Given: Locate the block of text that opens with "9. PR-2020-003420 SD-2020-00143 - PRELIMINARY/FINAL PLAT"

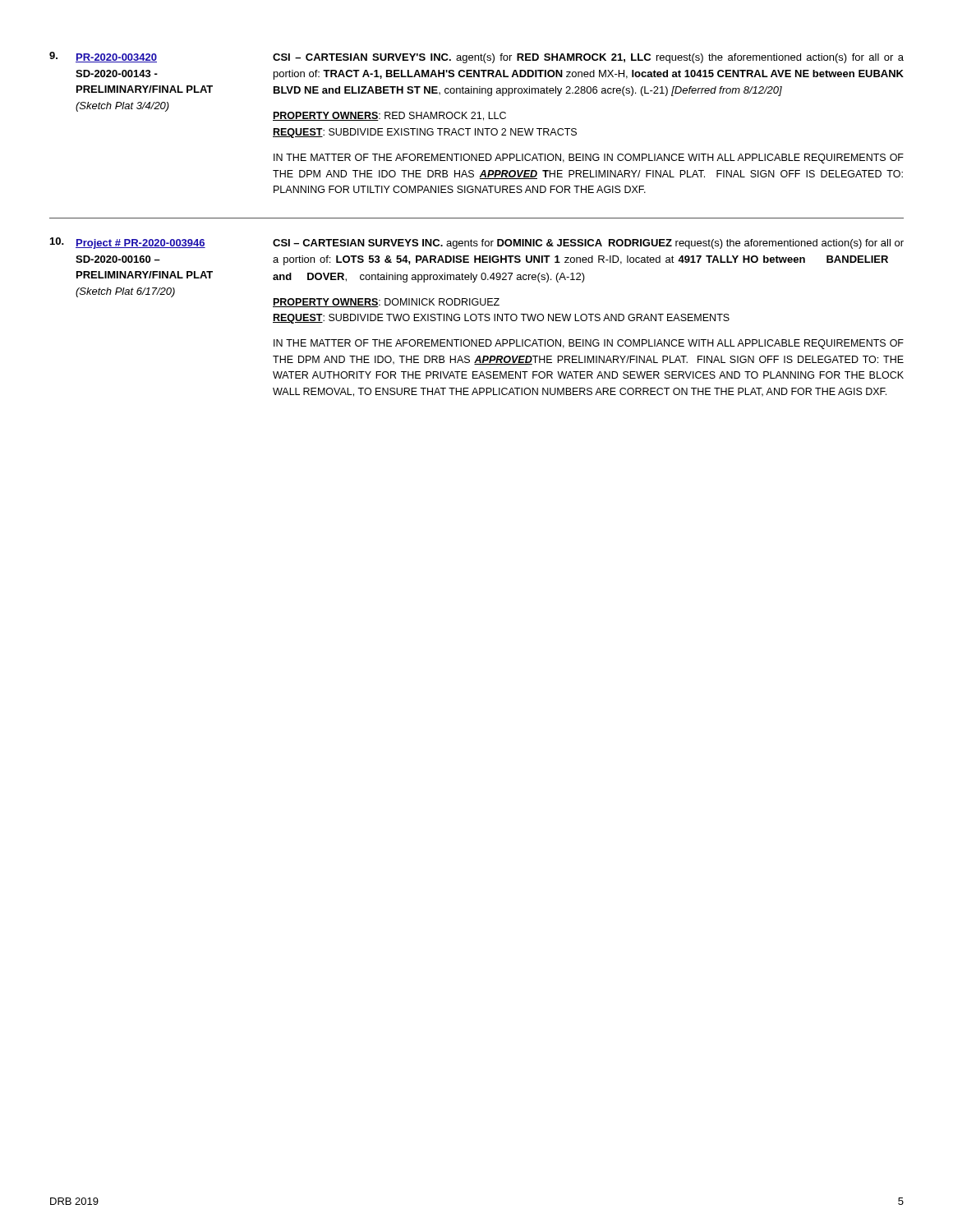Looking at the screenshot, I should point(476,124).
